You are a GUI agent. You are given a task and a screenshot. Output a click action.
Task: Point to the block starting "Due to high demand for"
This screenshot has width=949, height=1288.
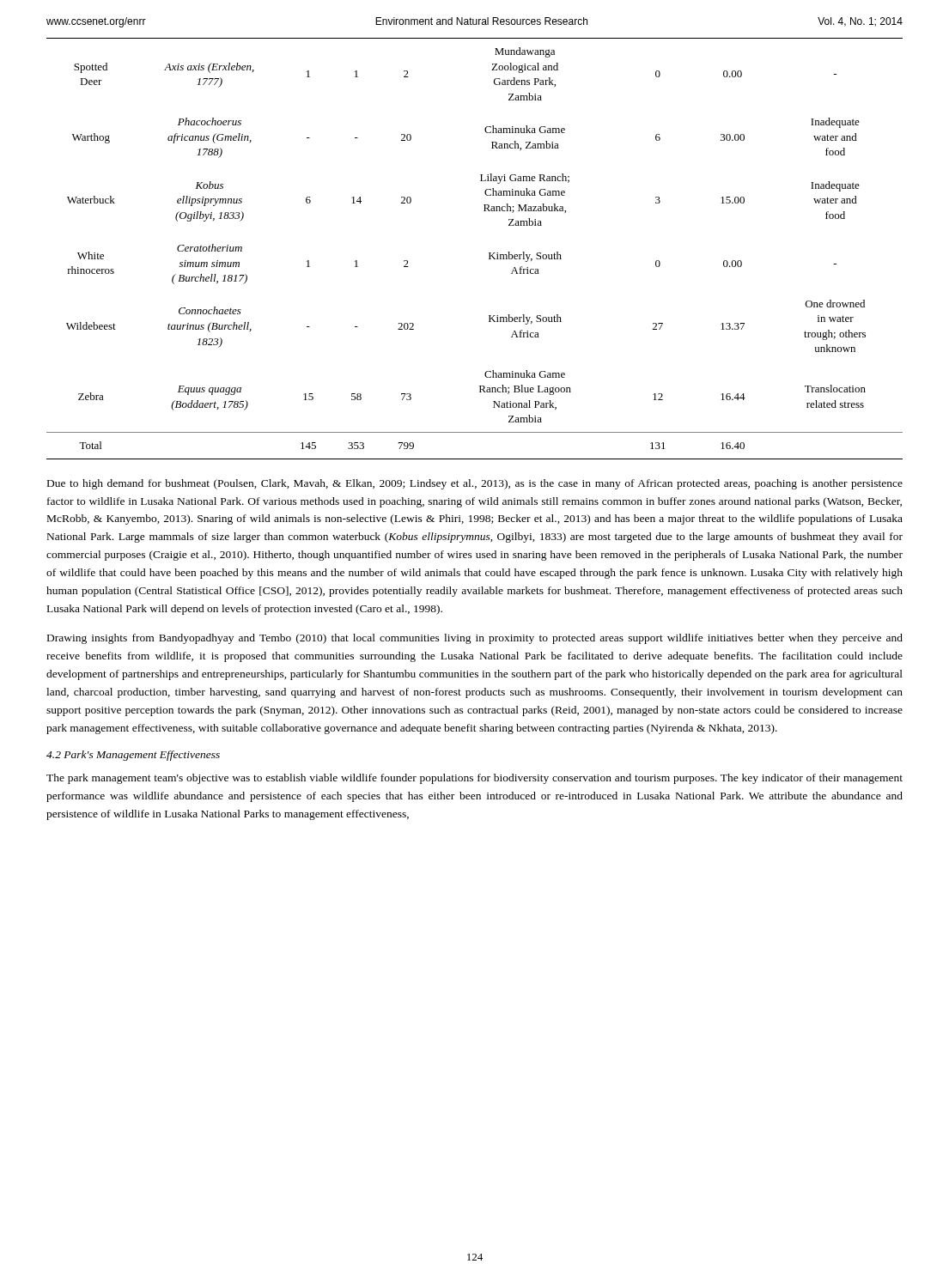coord(474,546)
